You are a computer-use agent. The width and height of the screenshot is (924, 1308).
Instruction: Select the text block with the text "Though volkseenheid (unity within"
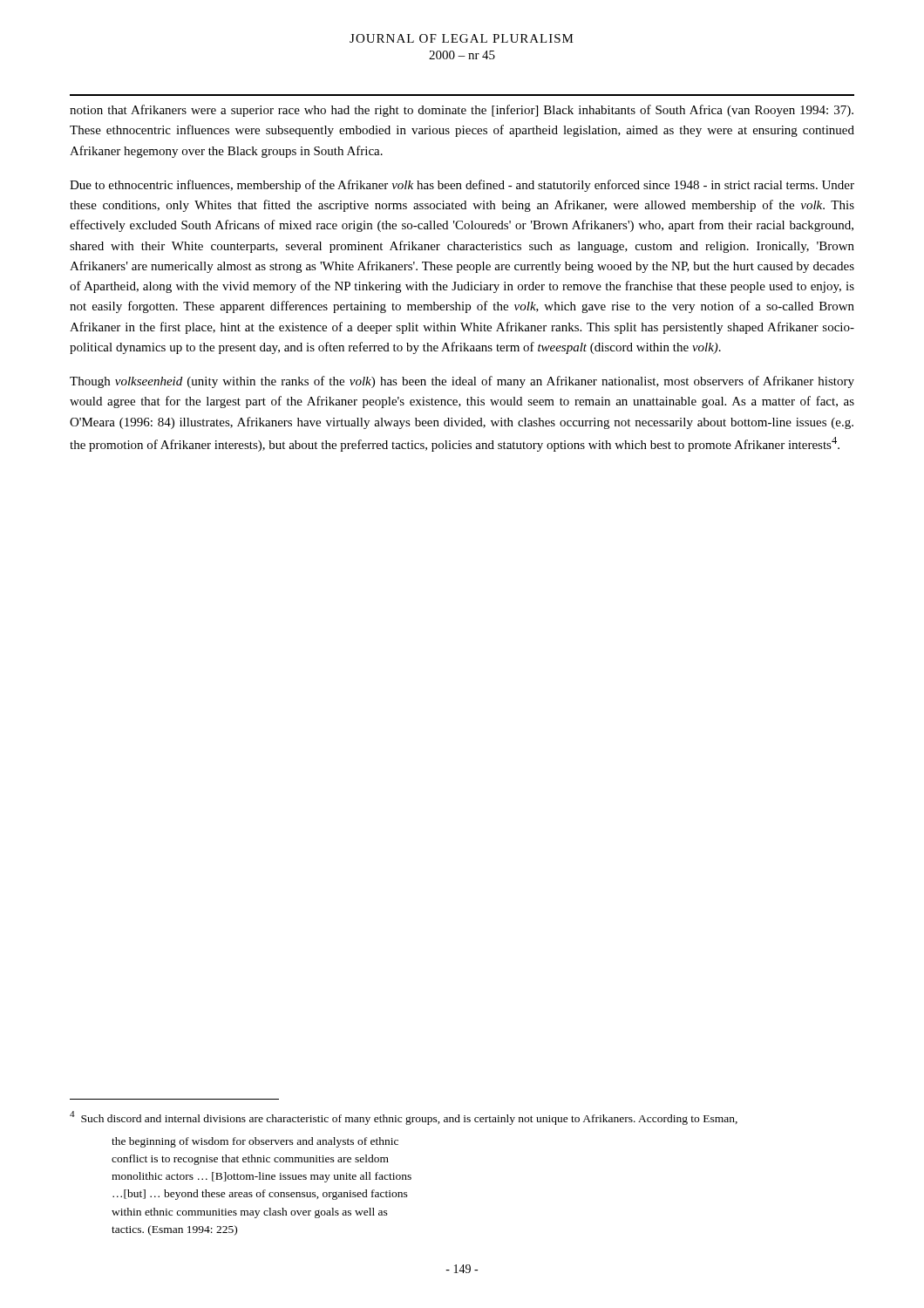pyautogui.click(x=462, y=413)
